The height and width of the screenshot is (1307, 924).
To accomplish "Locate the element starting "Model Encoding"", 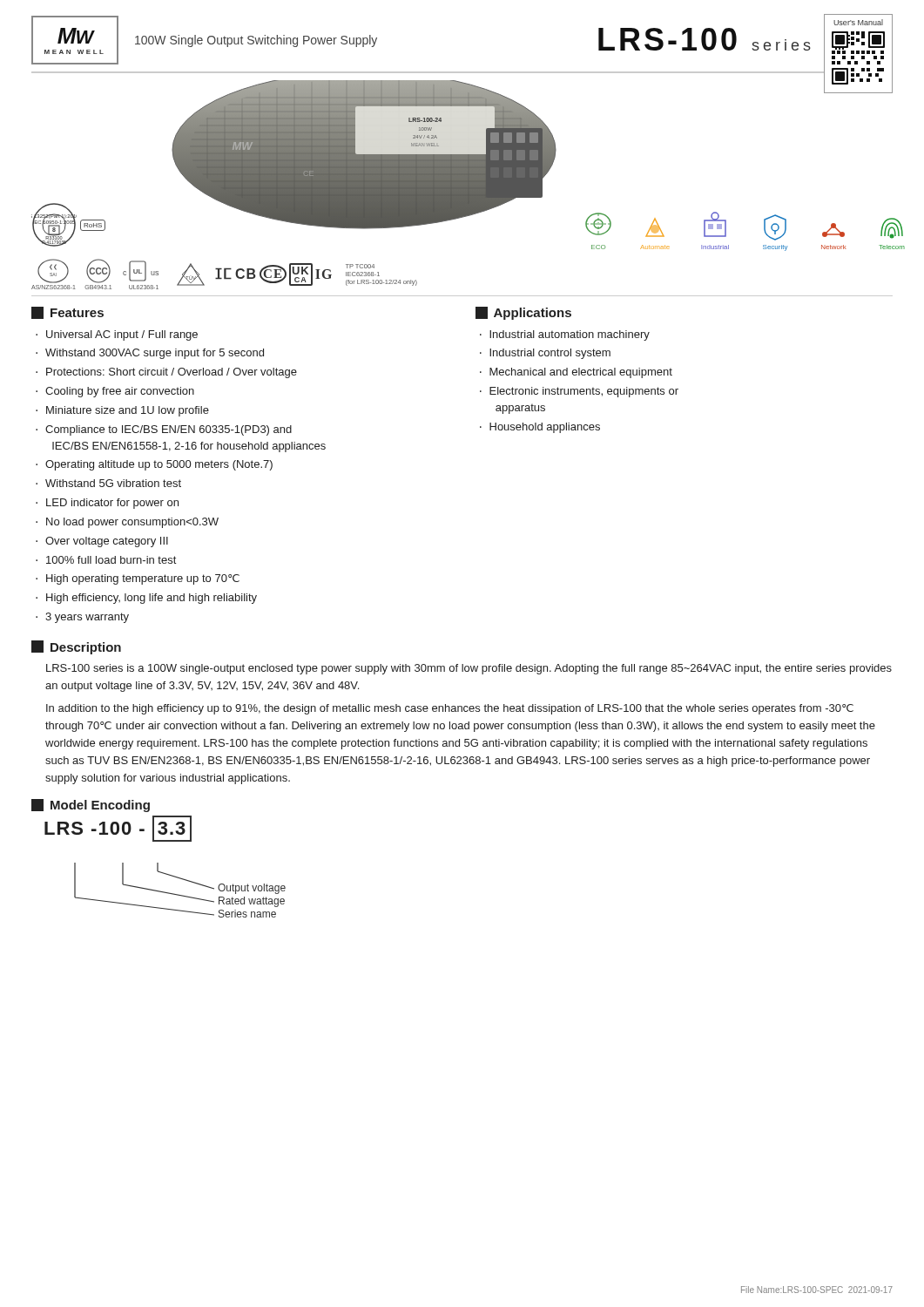I will pos(91,805).
